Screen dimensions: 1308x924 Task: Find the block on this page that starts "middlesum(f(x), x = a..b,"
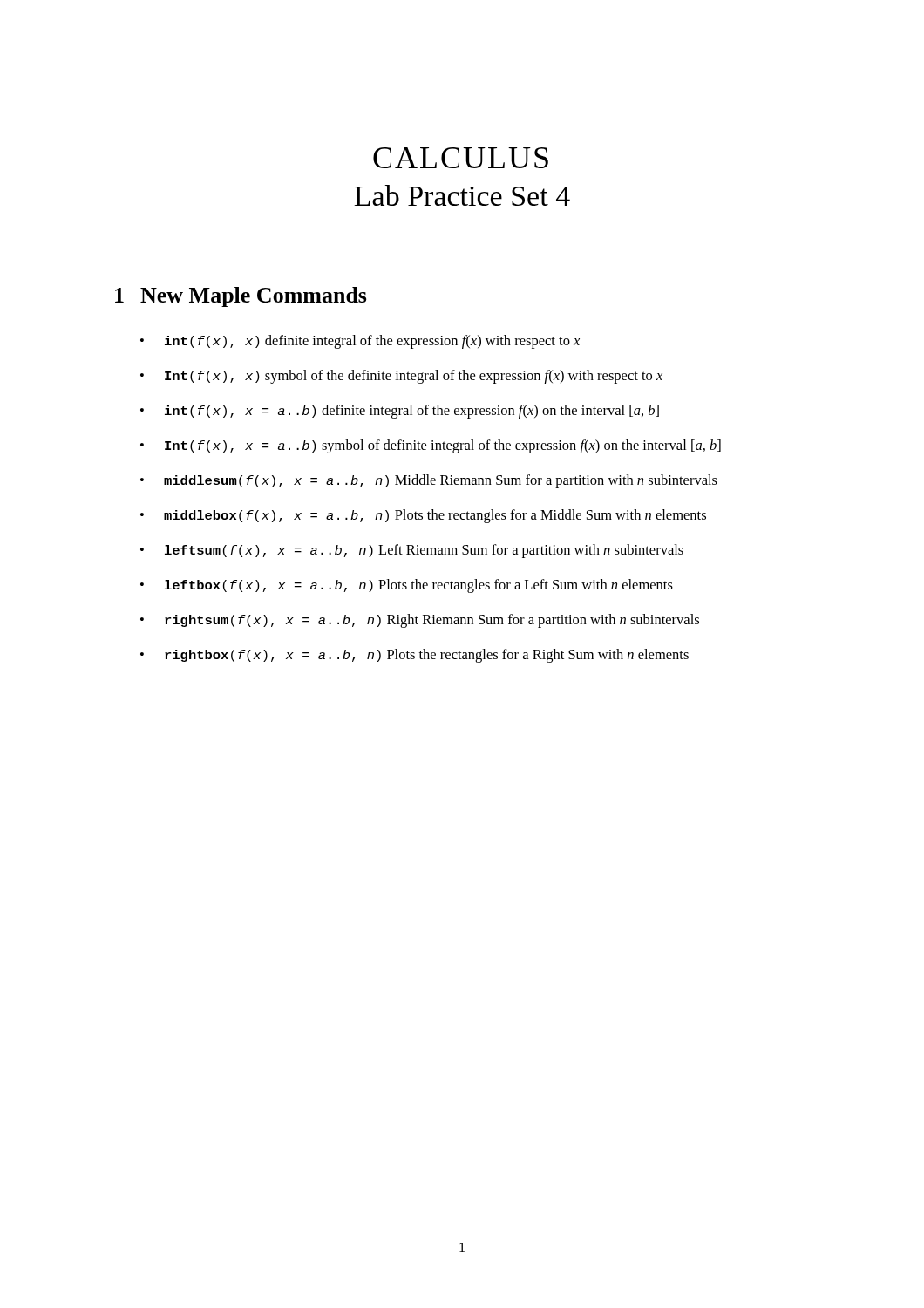441,480
